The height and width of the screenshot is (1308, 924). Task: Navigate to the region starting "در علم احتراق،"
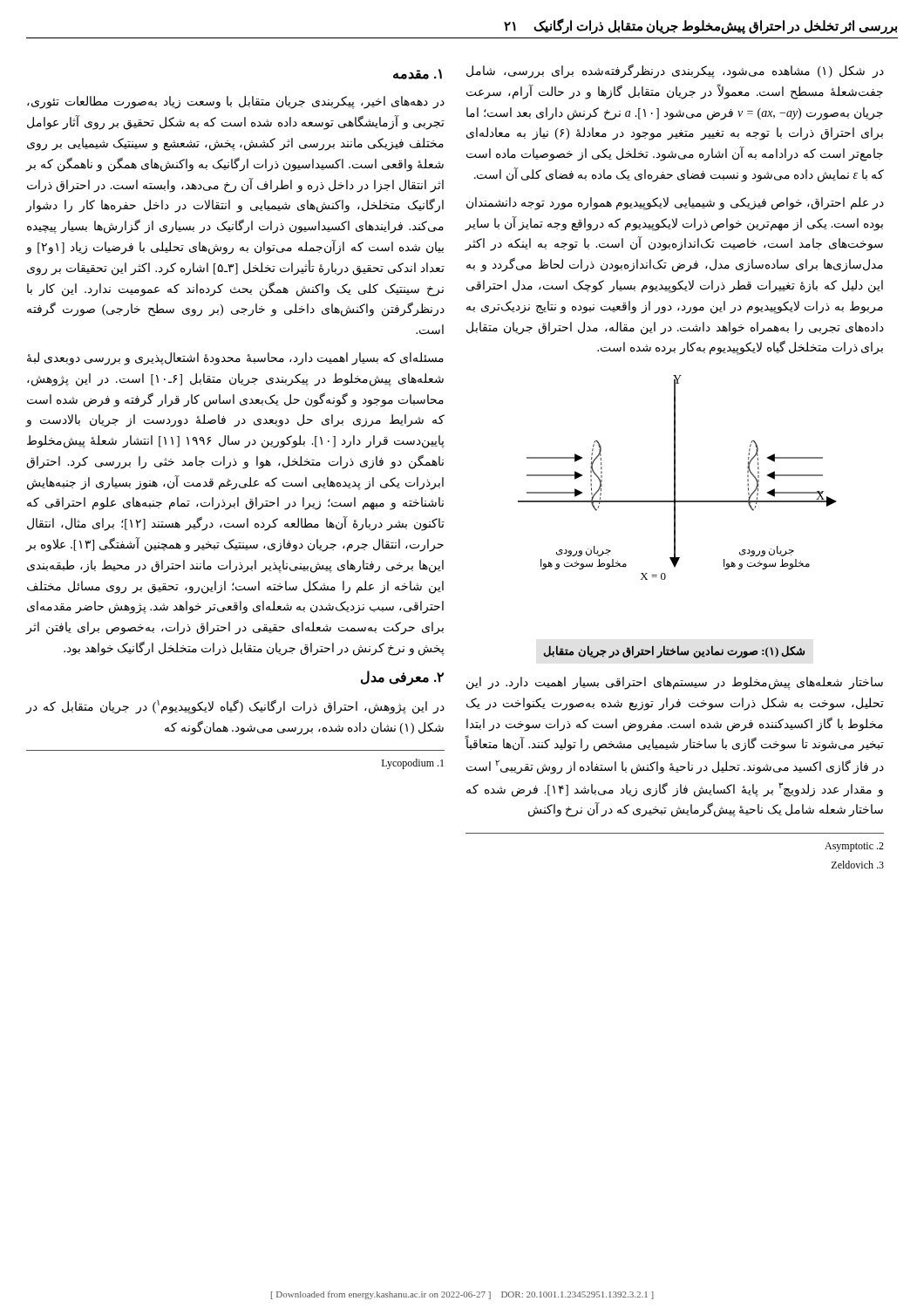[675, 275]
